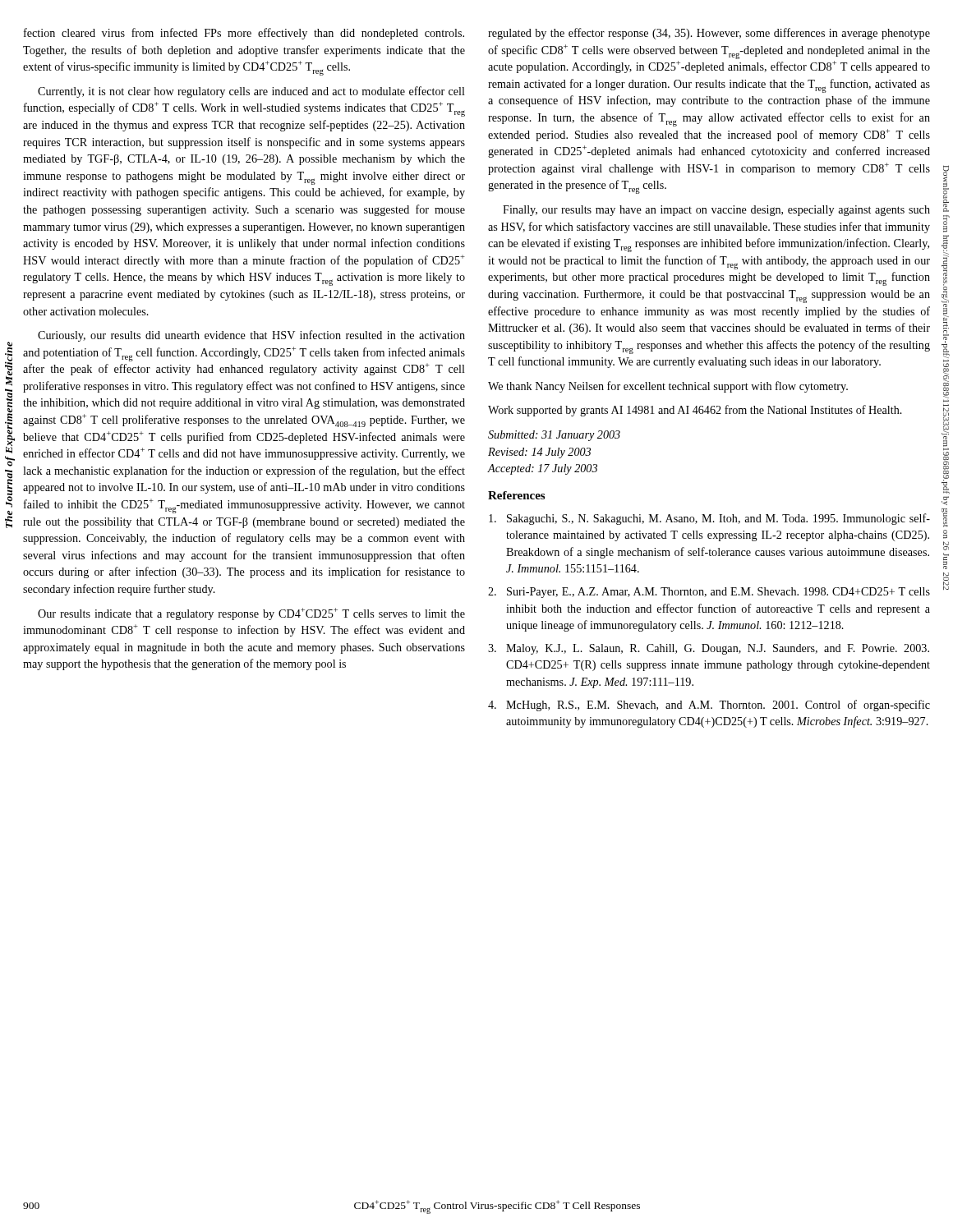The width and height of the screenshot is (953, 1232).
Task: Locate the block of text that opens with "Submitted: 31 January 2003 Revised: 14 July 2003"
Action: [x=554, y=436]
